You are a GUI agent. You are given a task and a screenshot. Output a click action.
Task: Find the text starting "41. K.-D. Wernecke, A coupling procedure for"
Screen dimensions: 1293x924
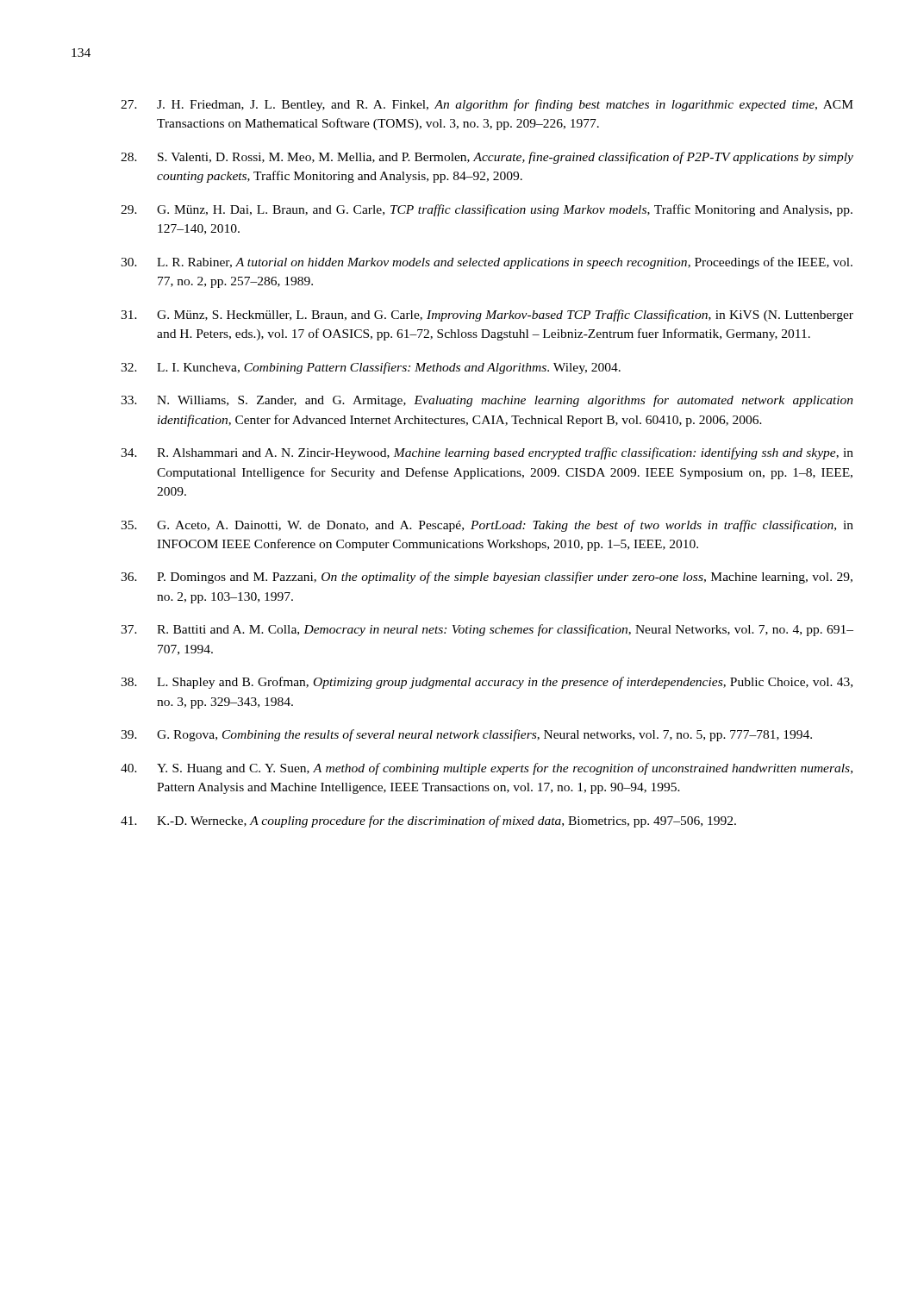pos(487,821)
